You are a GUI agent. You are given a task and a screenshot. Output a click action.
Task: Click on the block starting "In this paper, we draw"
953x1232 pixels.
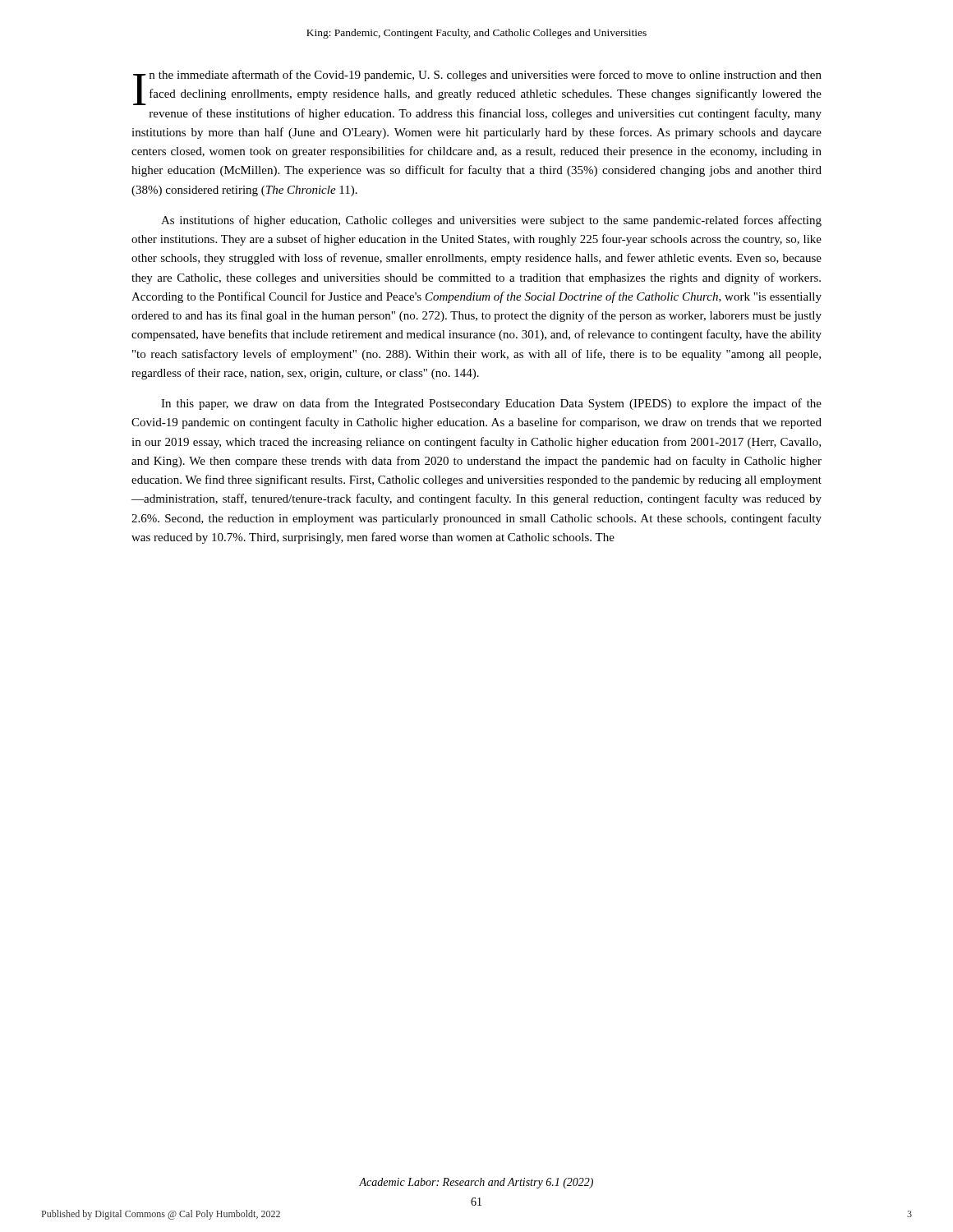pyautogui.click(x=476, y=470)
